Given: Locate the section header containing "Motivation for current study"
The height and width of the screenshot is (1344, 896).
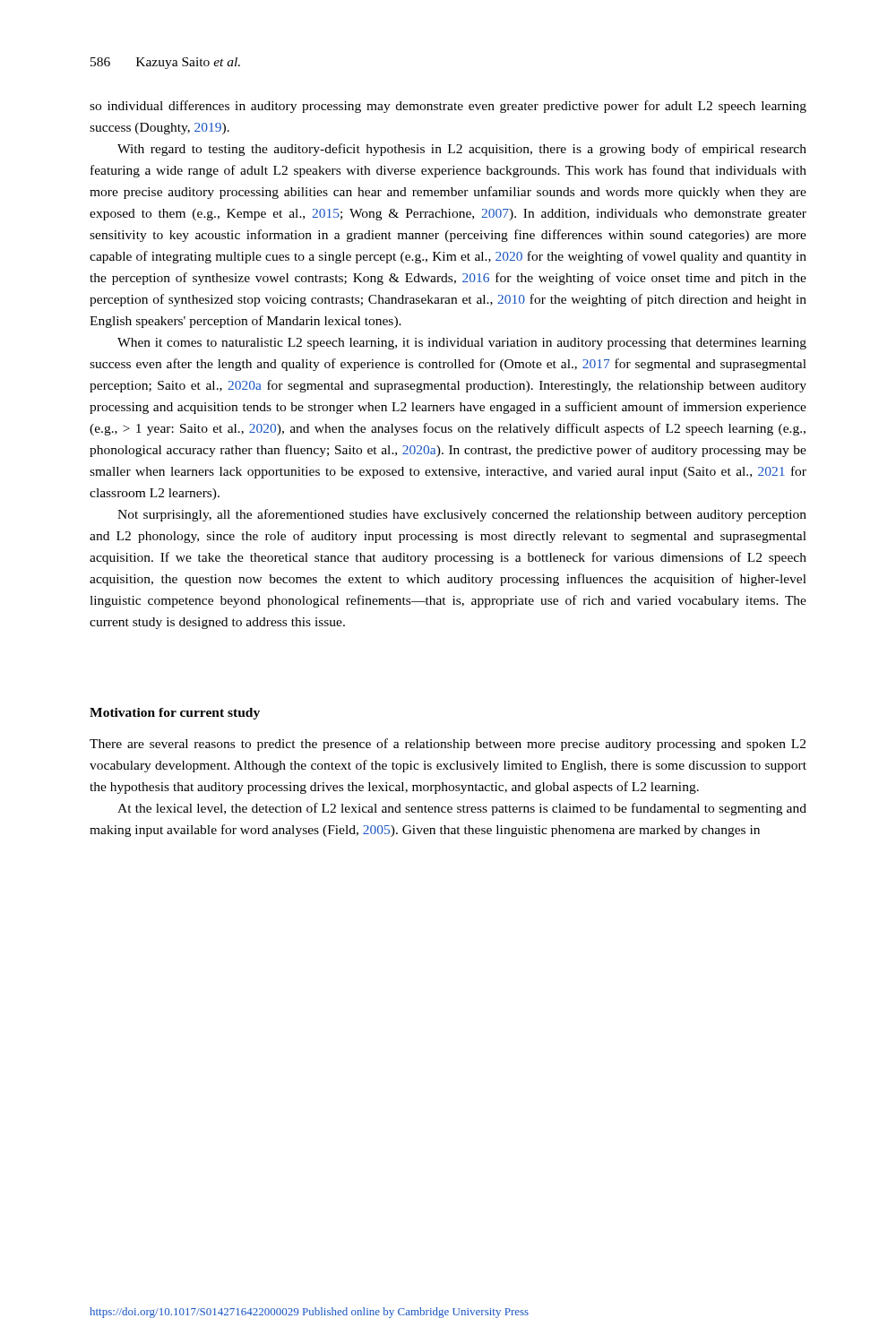Looking at the screenshot, I should pyautogui.click(x=175, y=712).
